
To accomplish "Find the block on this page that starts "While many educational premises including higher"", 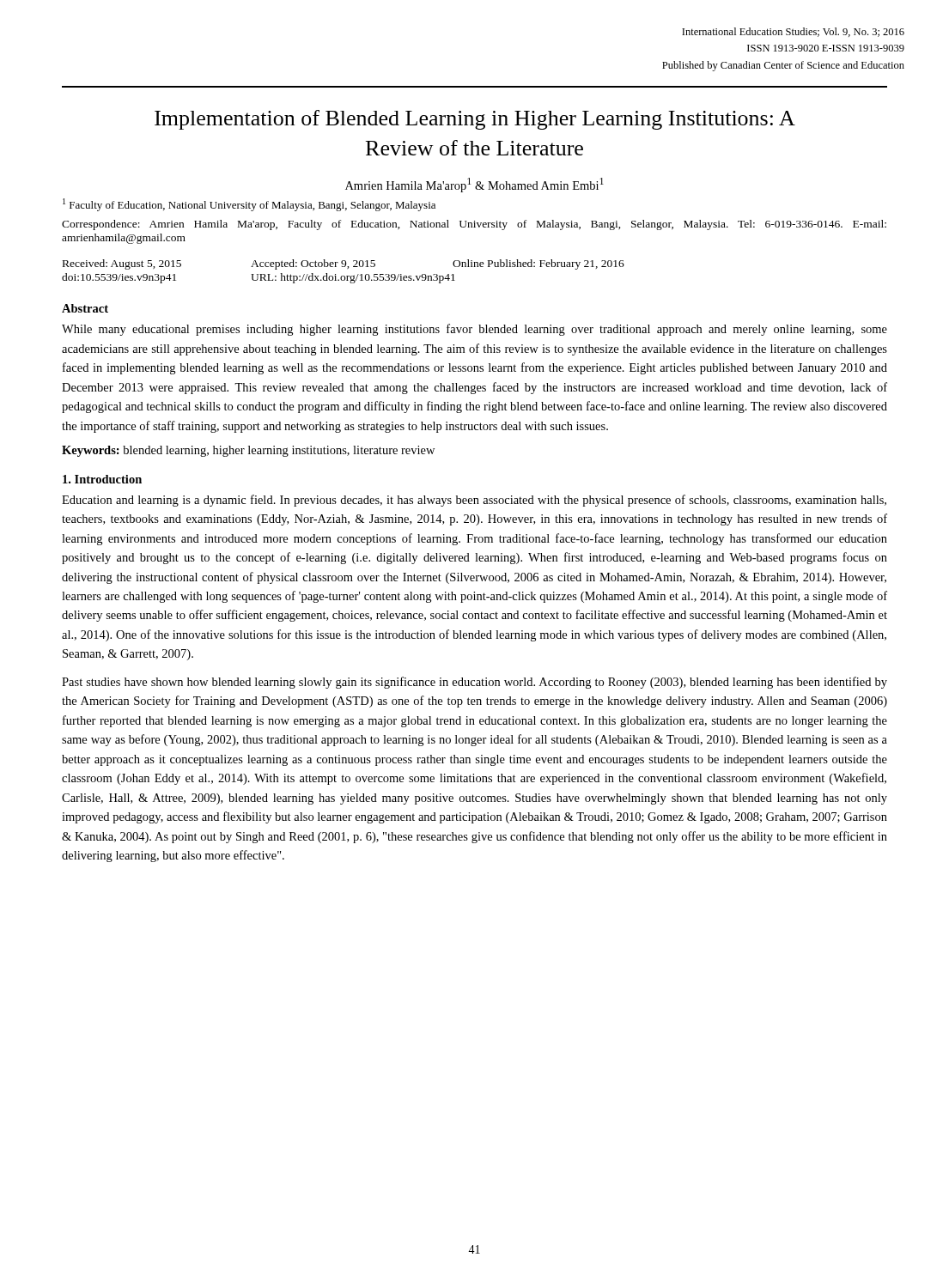I will [474, 377].
